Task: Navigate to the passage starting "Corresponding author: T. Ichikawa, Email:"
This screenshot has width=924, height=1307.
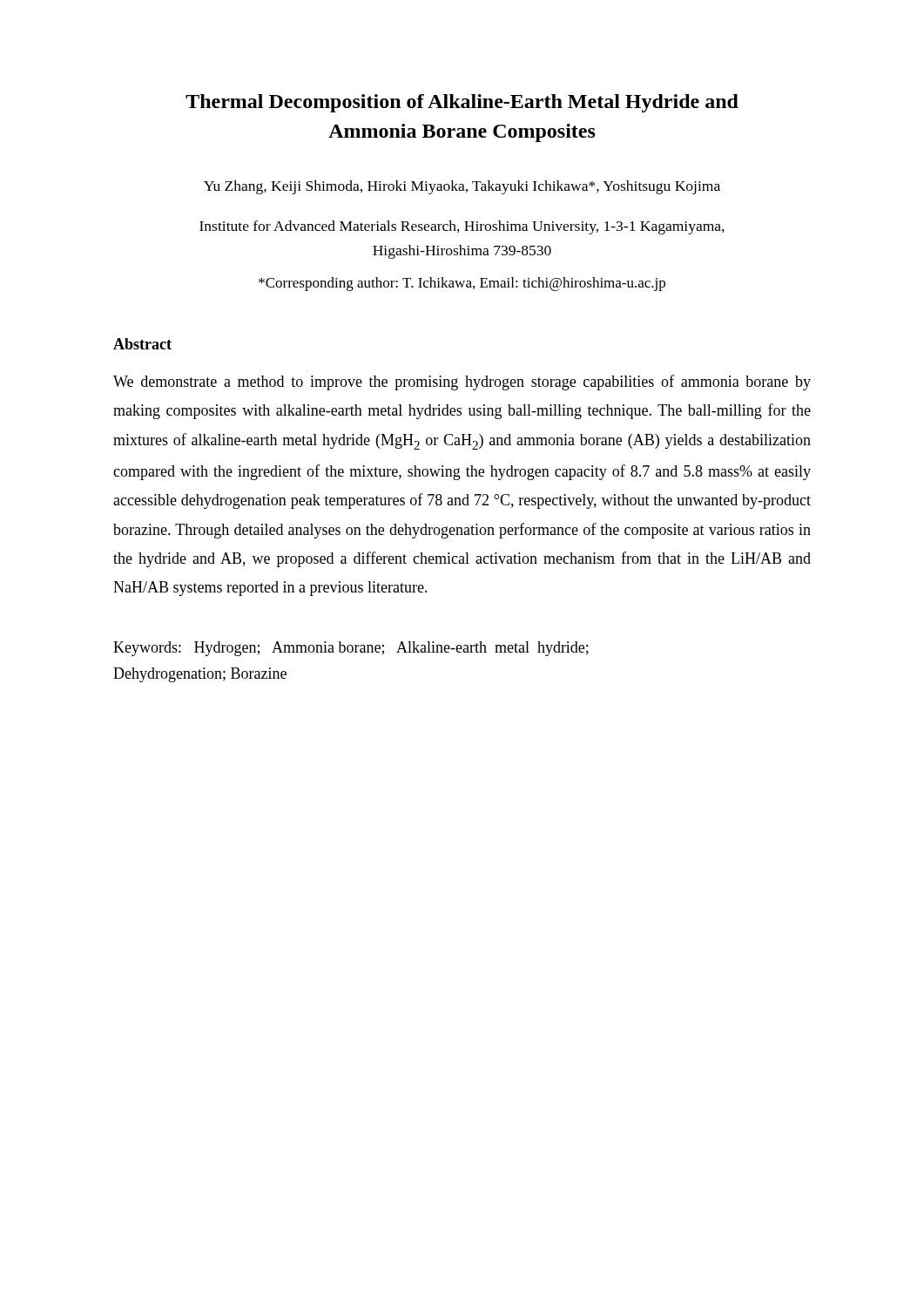Action: click(x=462, y=283)
